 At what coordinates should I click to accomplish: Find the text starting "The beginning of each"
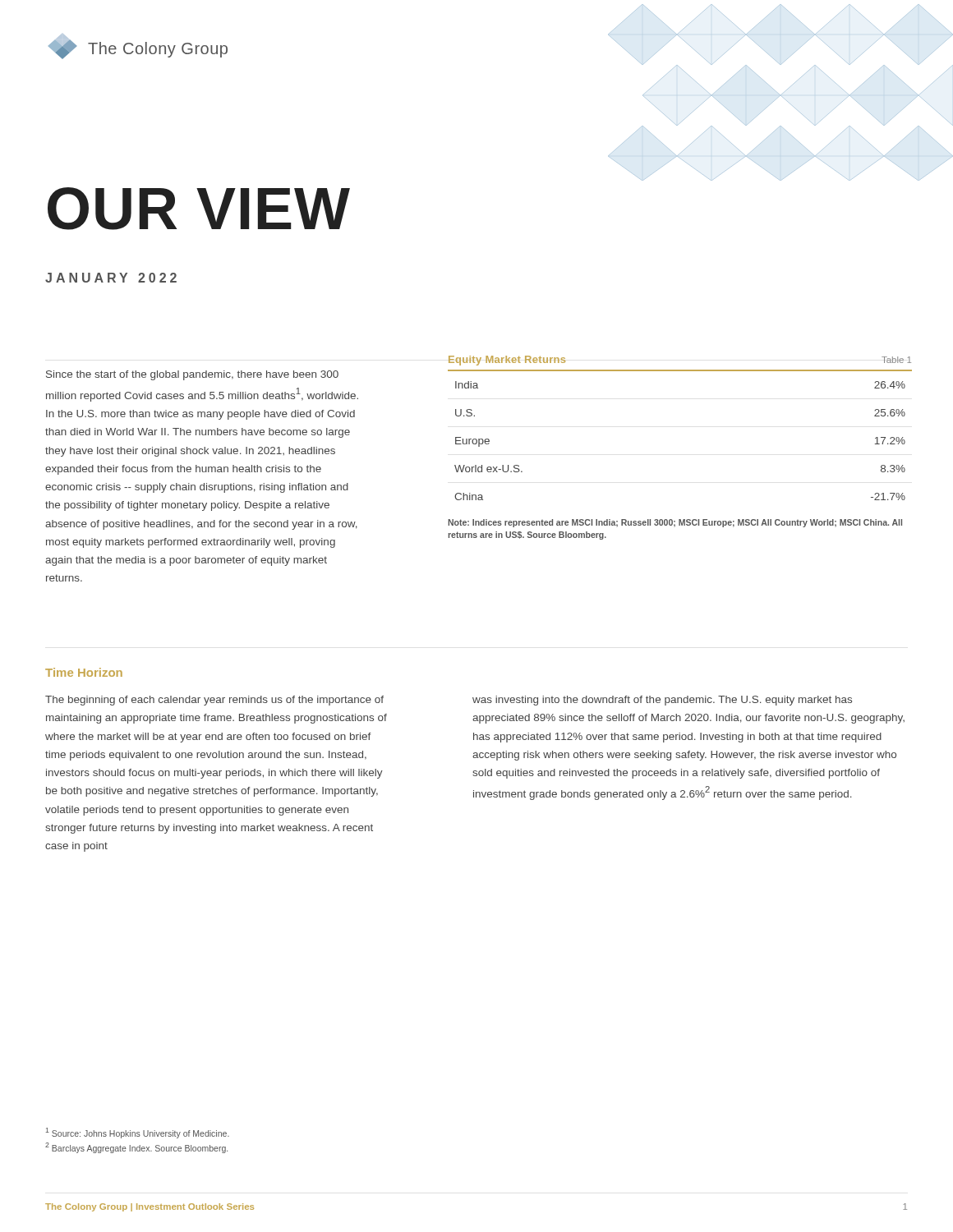coord(216,773)
